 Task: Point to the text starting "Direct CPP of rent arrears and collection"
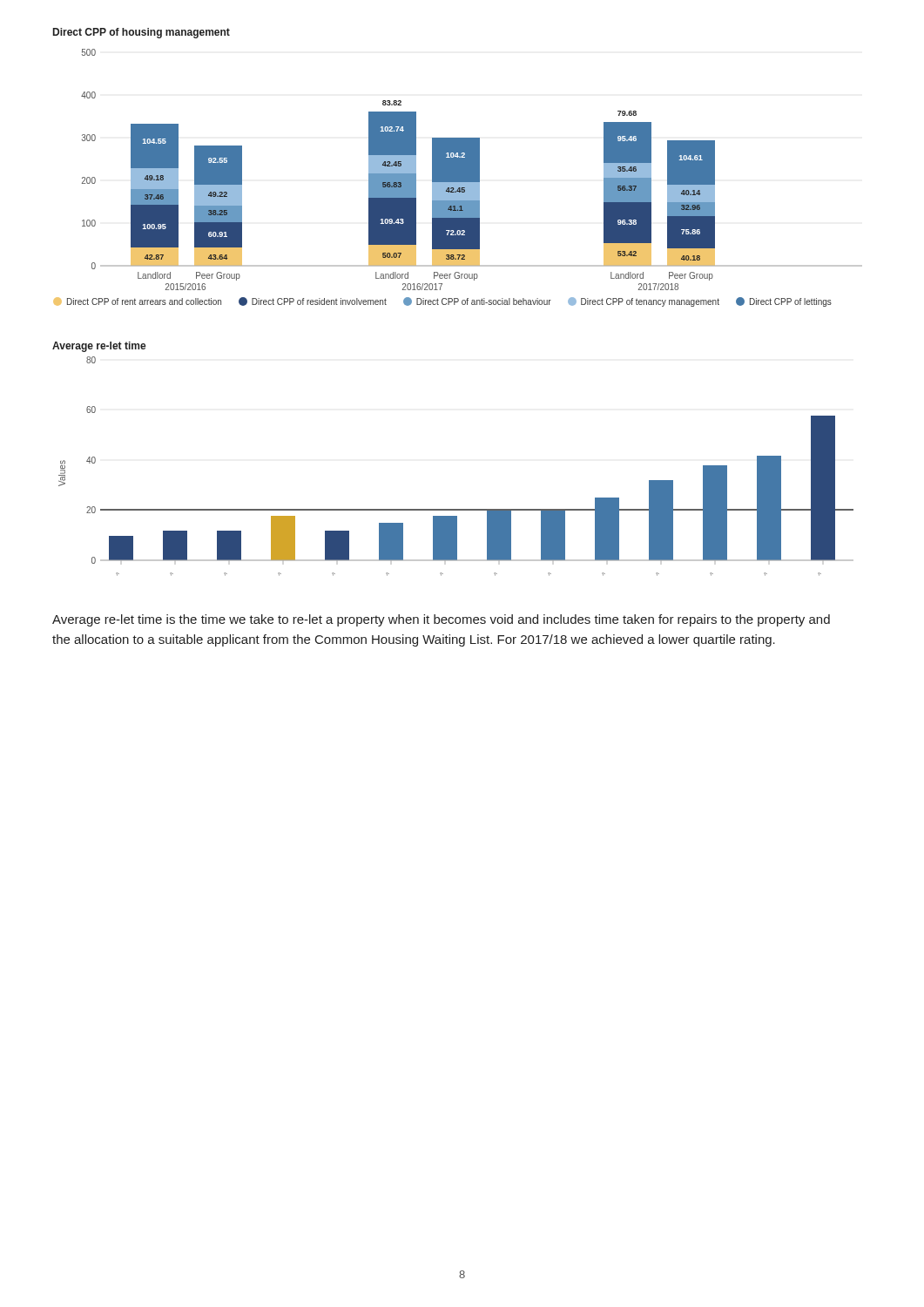point(442,302)
